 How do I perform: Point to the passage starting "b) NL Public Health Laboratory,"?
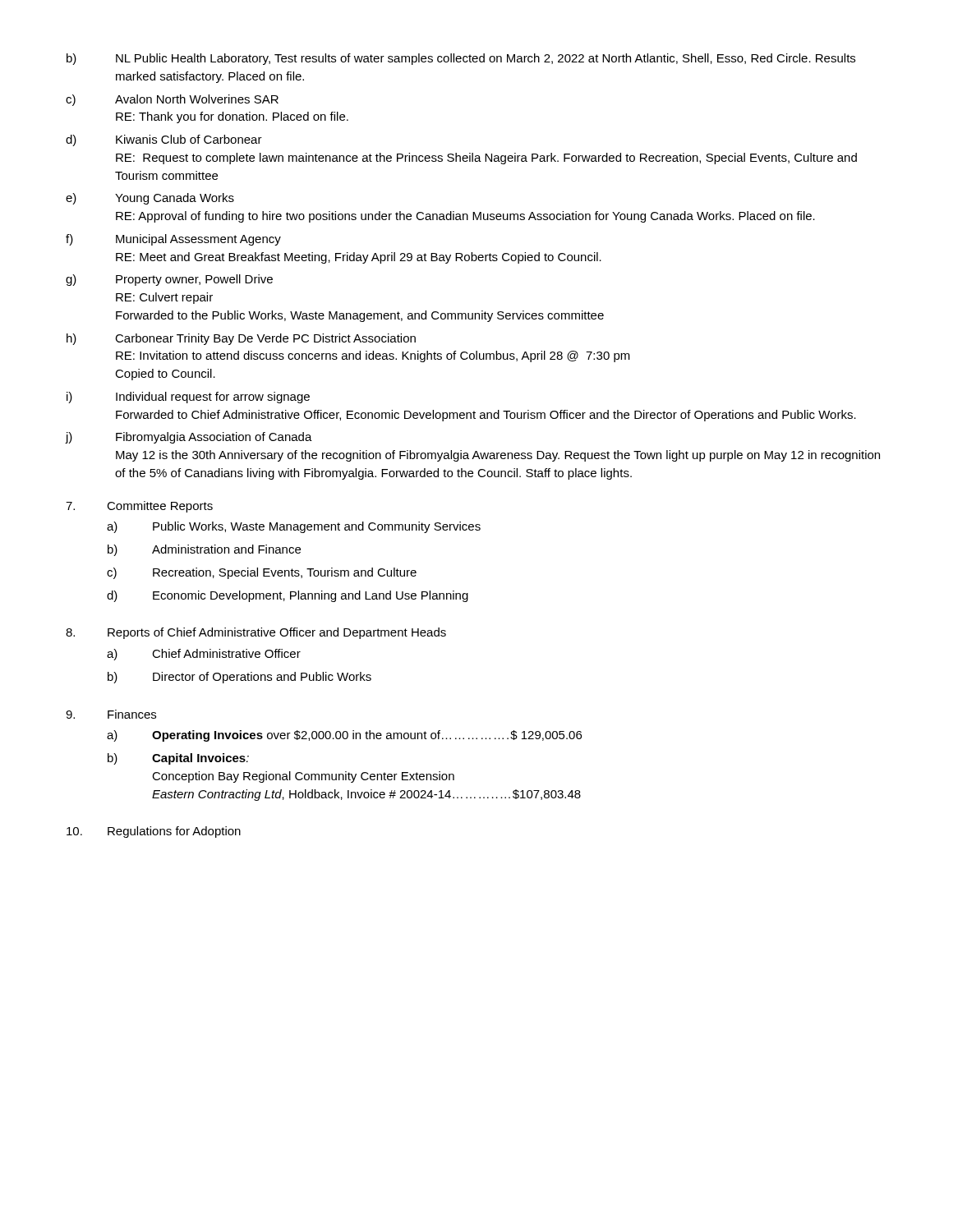click(476, 67)
